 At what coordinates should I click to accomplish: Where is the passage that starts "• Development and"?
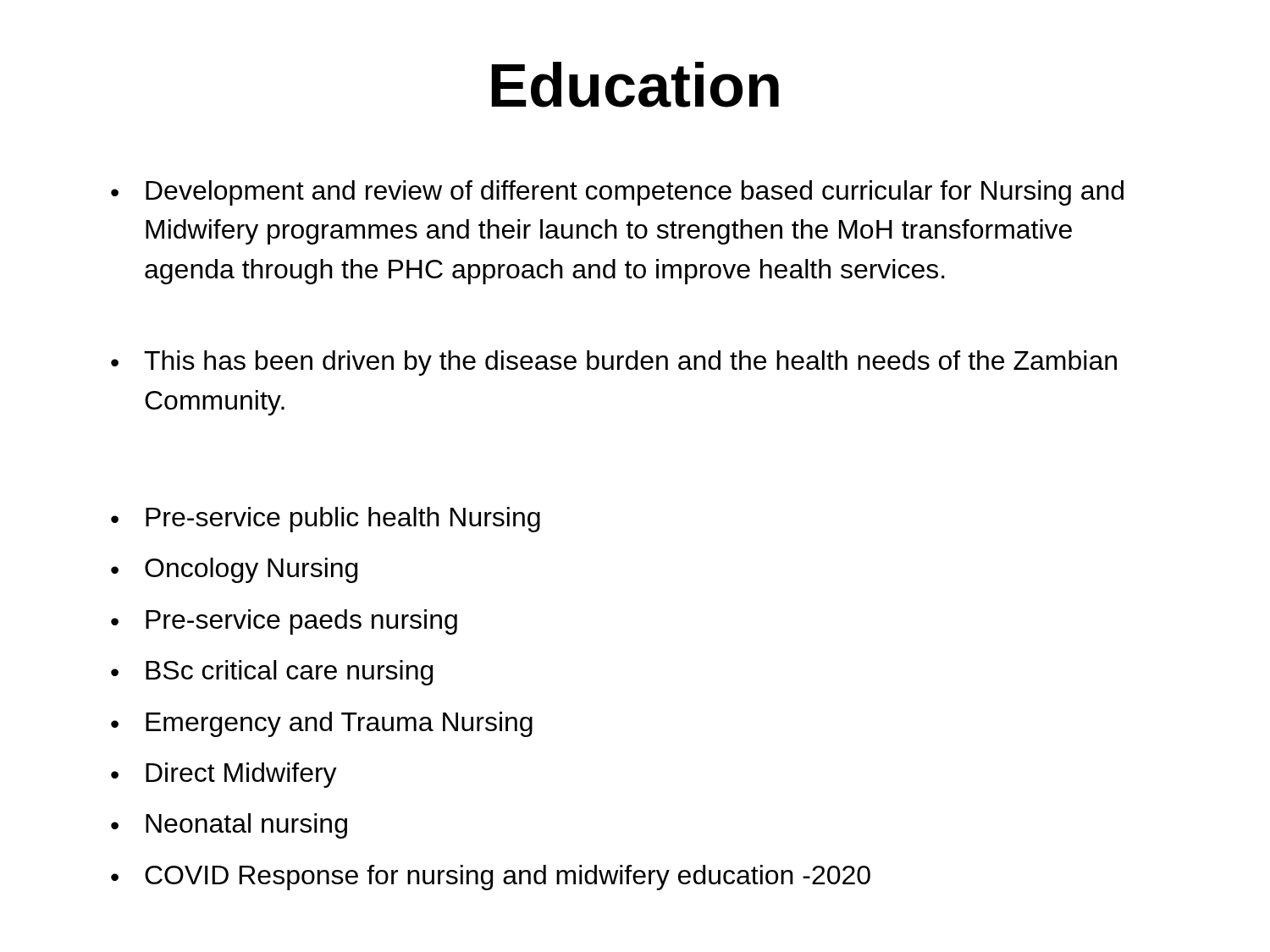point(635,230)
